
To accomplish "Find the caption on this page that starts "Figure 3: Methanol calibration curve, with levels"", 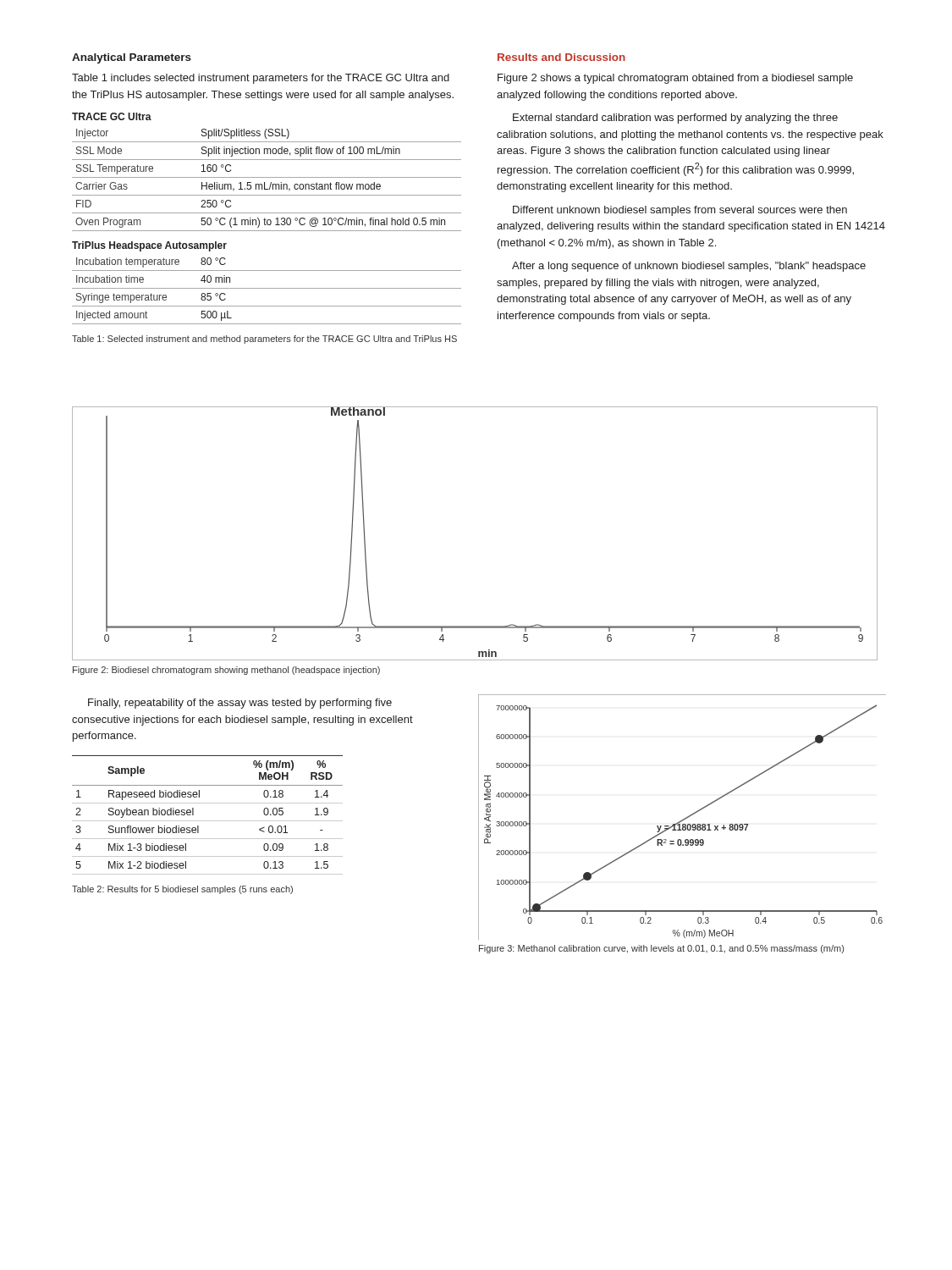I will pyautogui.click(x=661, y=948).
